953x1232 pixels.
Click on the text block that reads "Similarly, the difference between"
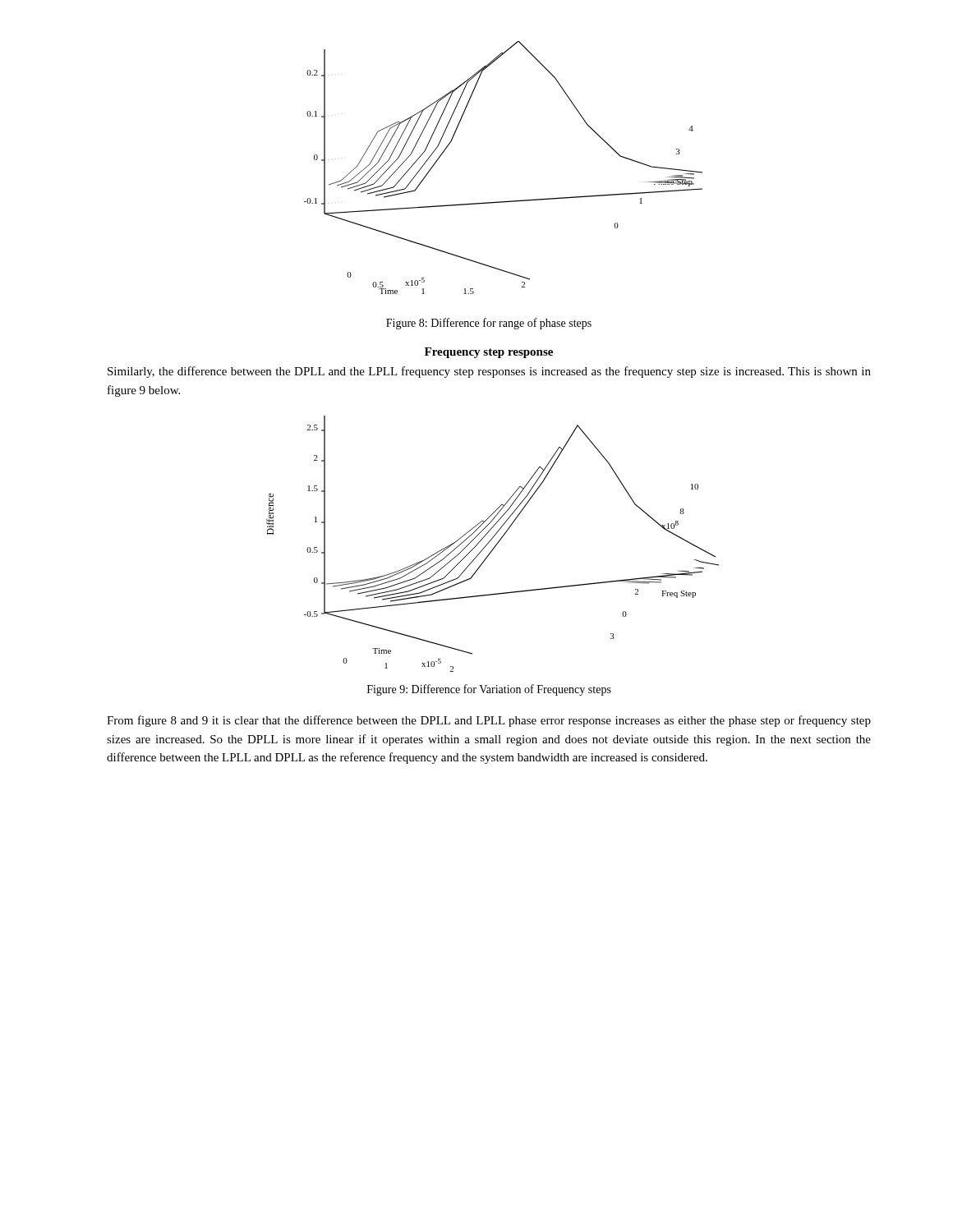[489, 381]
